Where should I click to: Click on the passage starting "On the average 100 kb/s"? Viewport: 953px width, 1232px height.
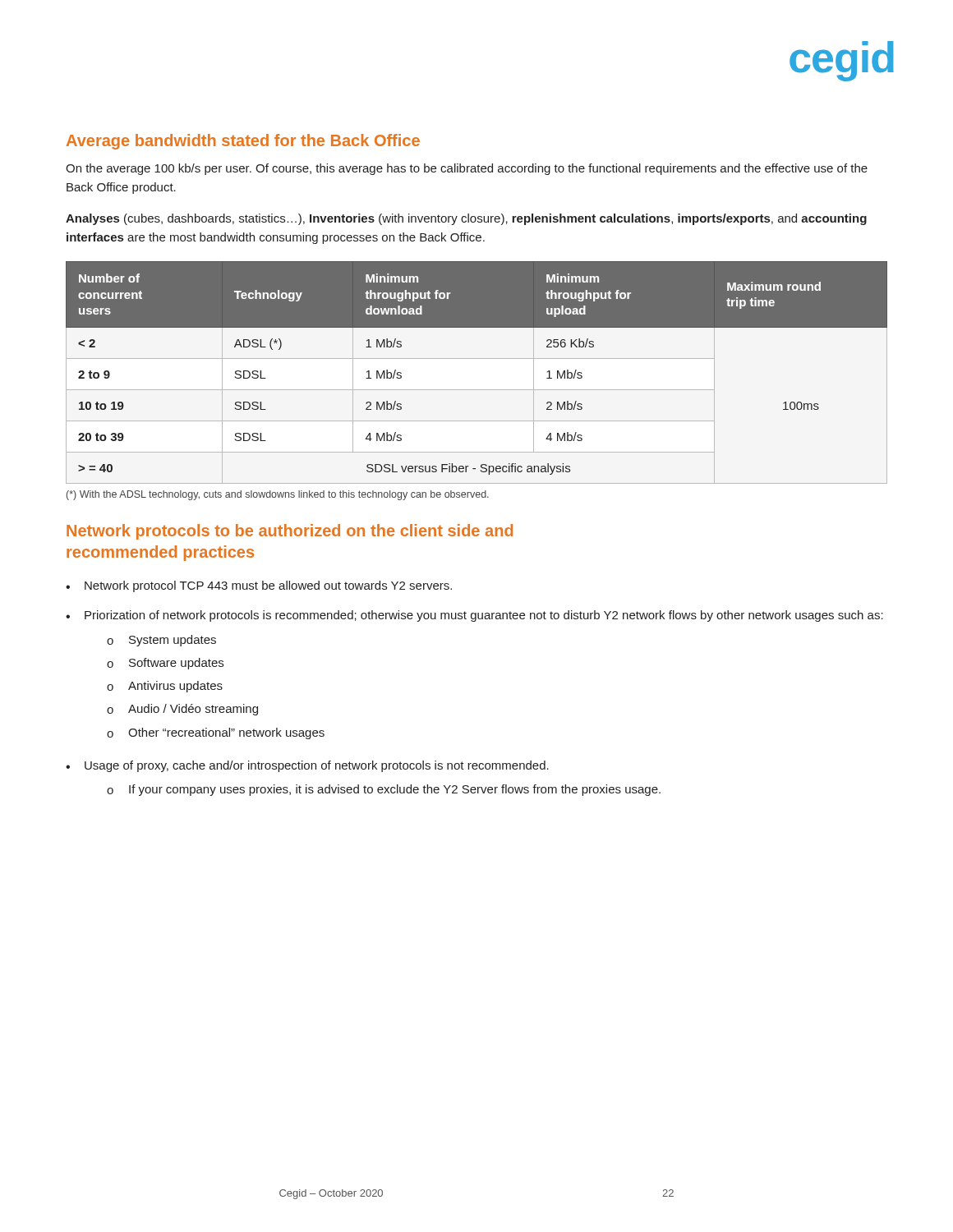[467, 178]
